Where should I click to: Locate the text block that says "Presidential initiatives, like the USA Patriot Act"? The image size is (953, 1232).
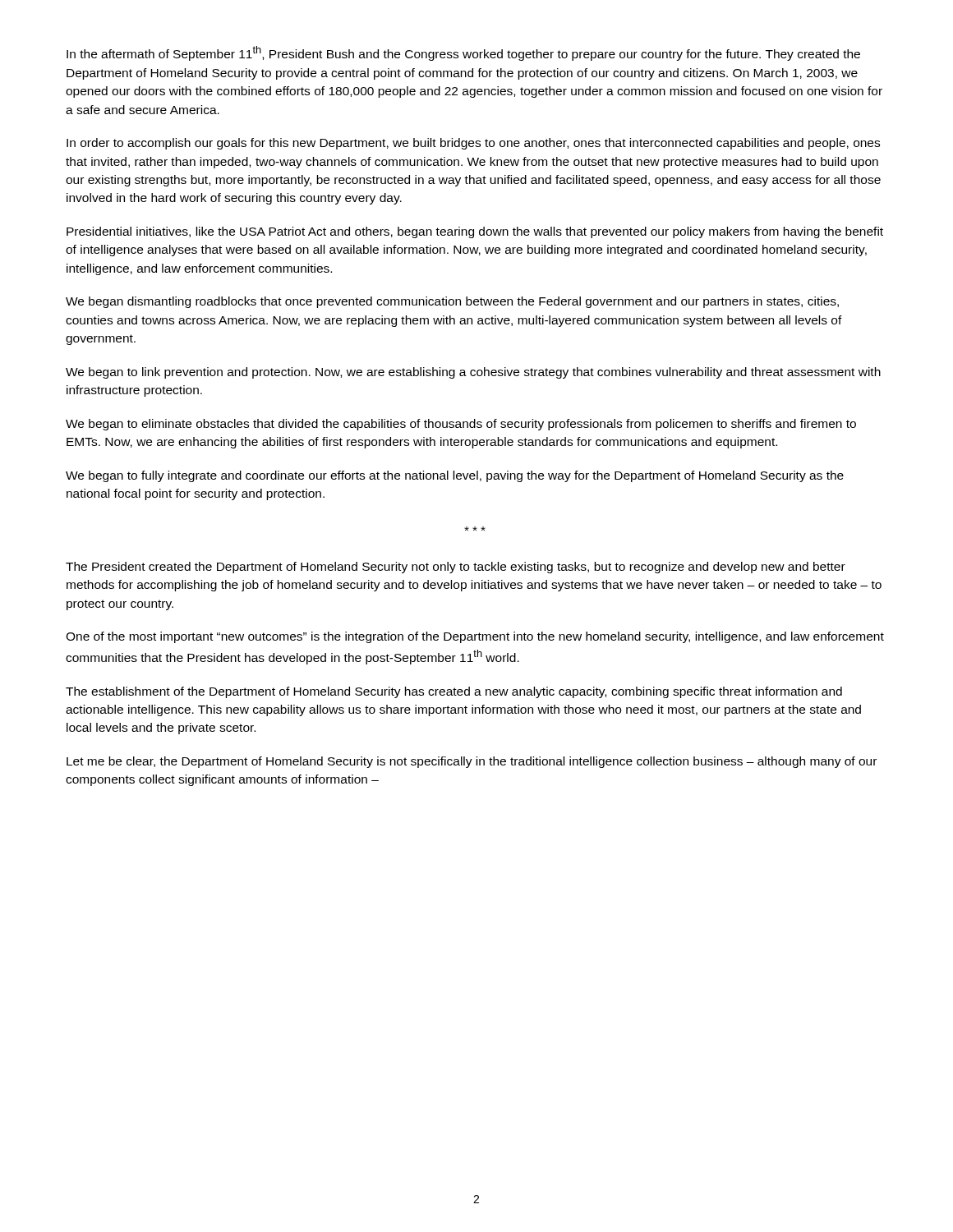click(474, 250)
